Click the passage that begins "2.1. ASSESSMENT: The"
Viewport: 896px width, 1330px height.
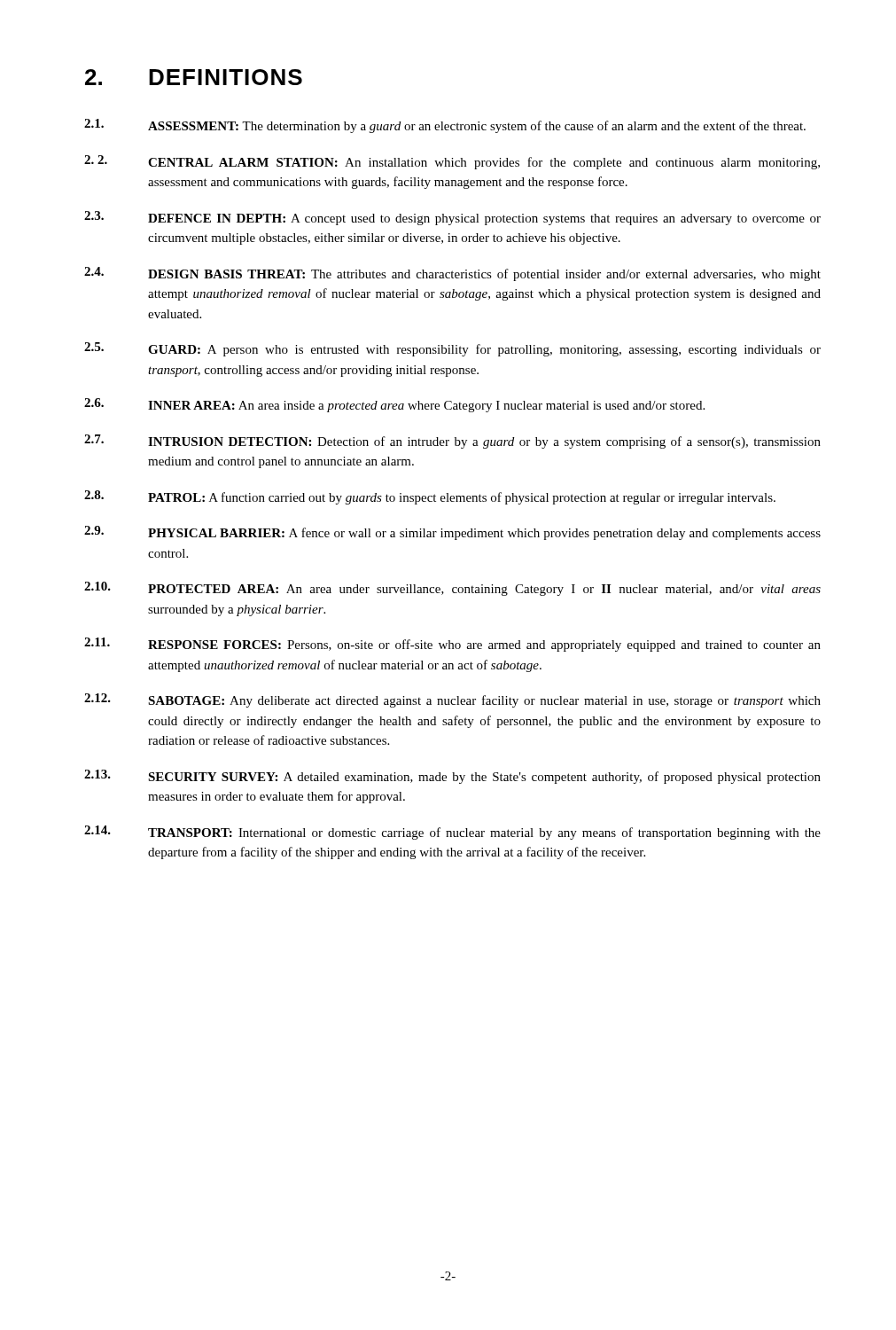pos(452,126)
